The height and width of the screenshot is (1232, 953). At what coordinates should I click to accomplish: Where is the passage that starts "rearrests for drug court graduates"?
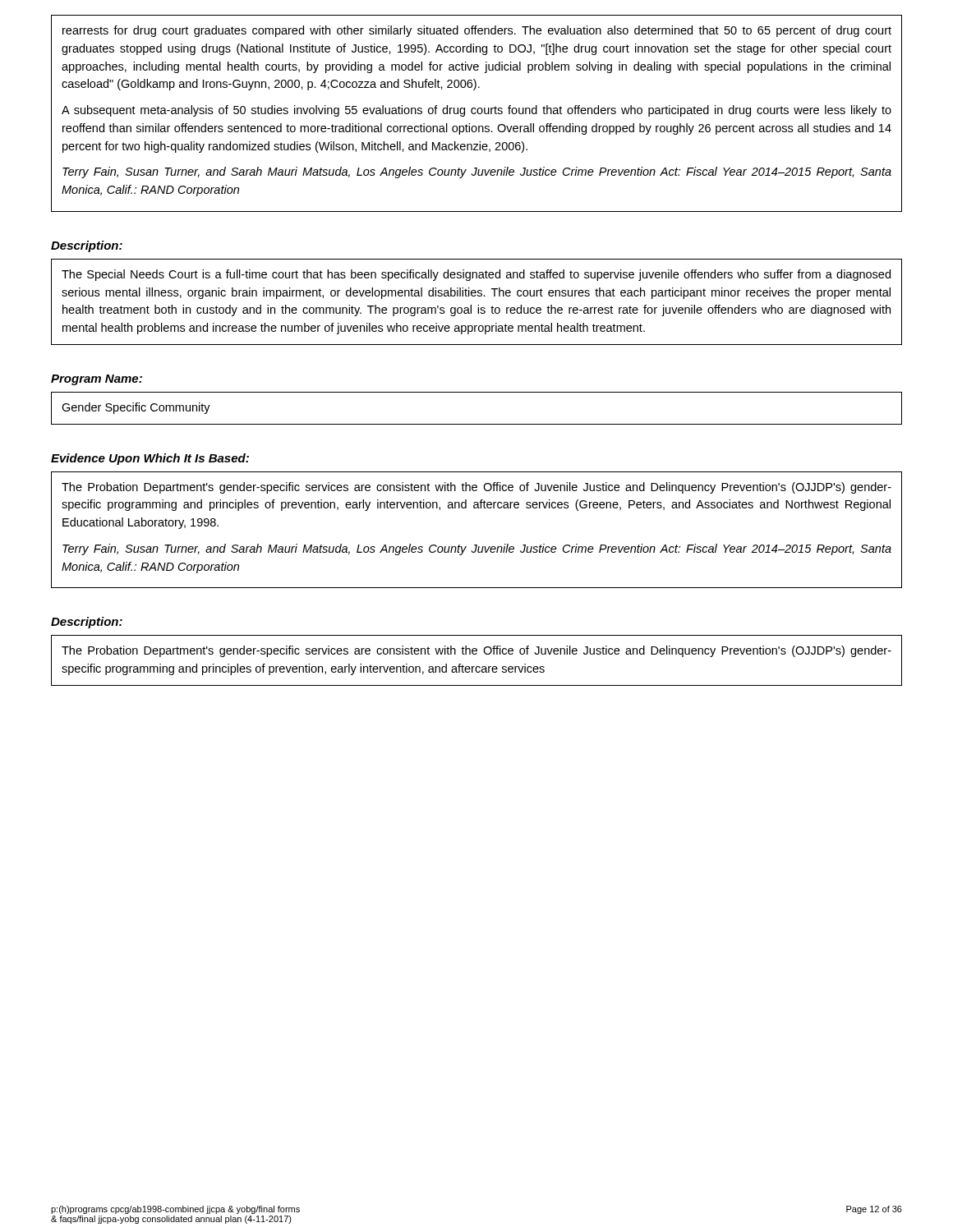(476, 111)
